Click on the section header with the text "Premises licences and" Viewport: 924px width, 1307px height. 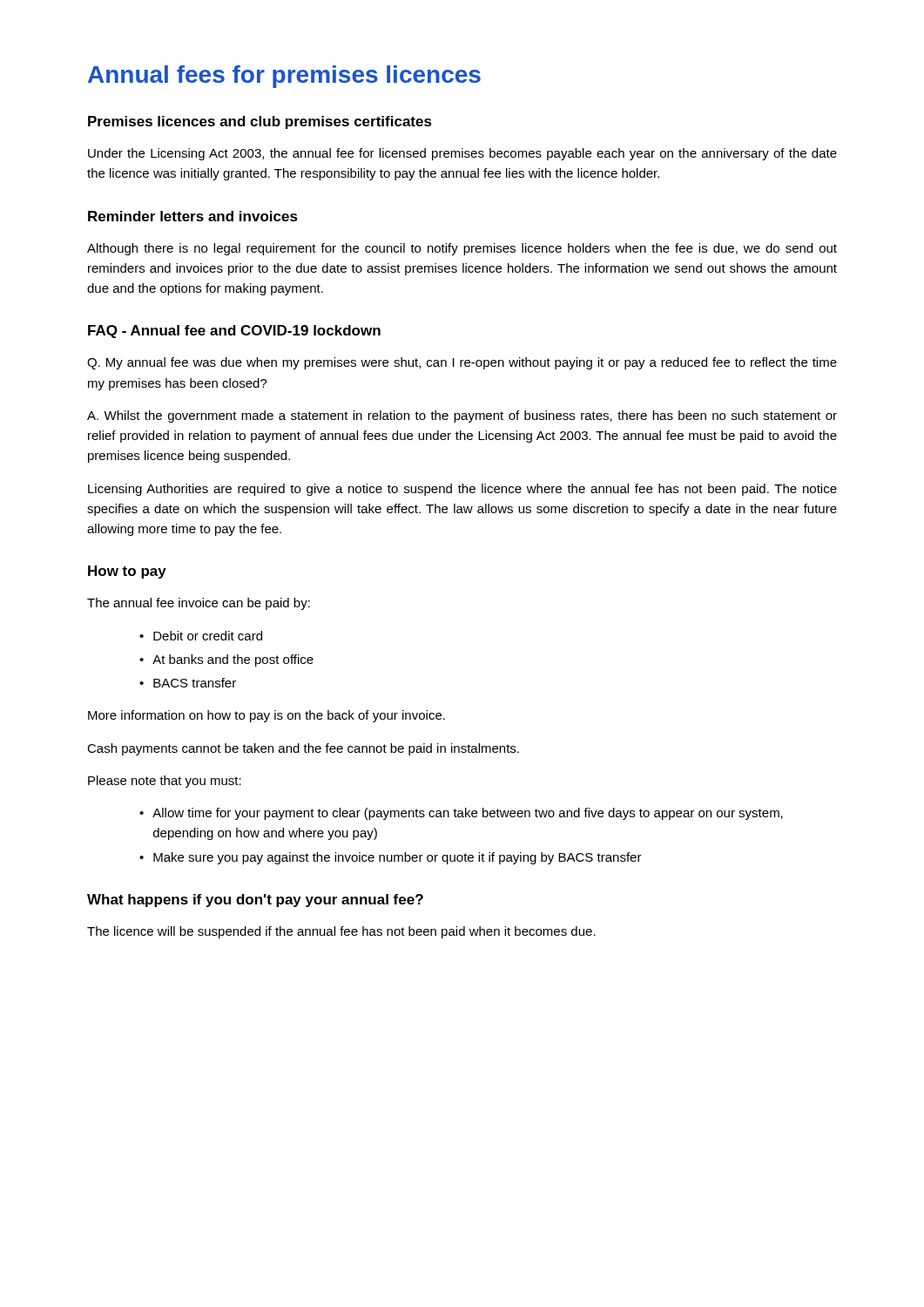[x=260, y=122]
